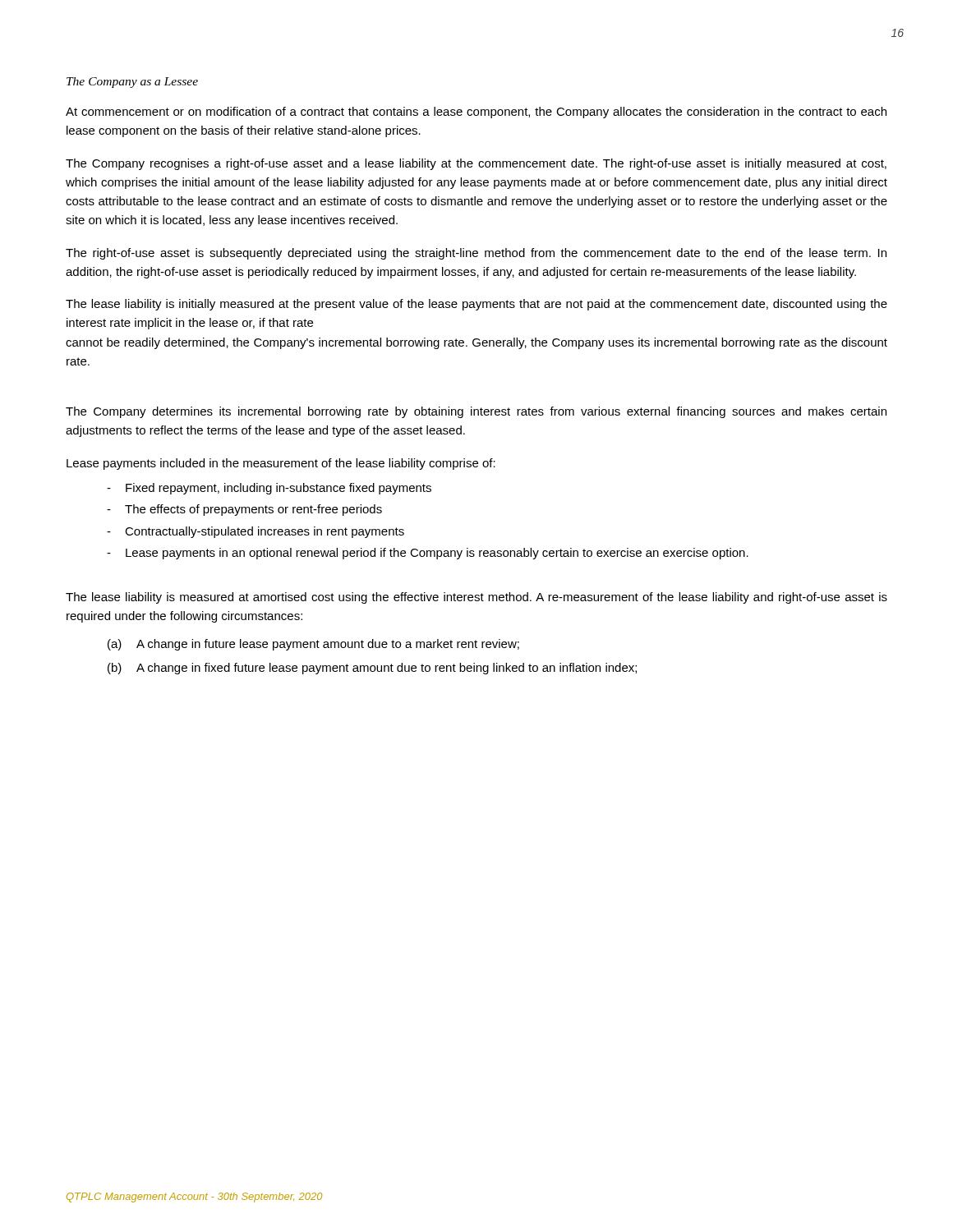Locate the list item containing "- Contractually-stipulated increases"

click(256, 532)
